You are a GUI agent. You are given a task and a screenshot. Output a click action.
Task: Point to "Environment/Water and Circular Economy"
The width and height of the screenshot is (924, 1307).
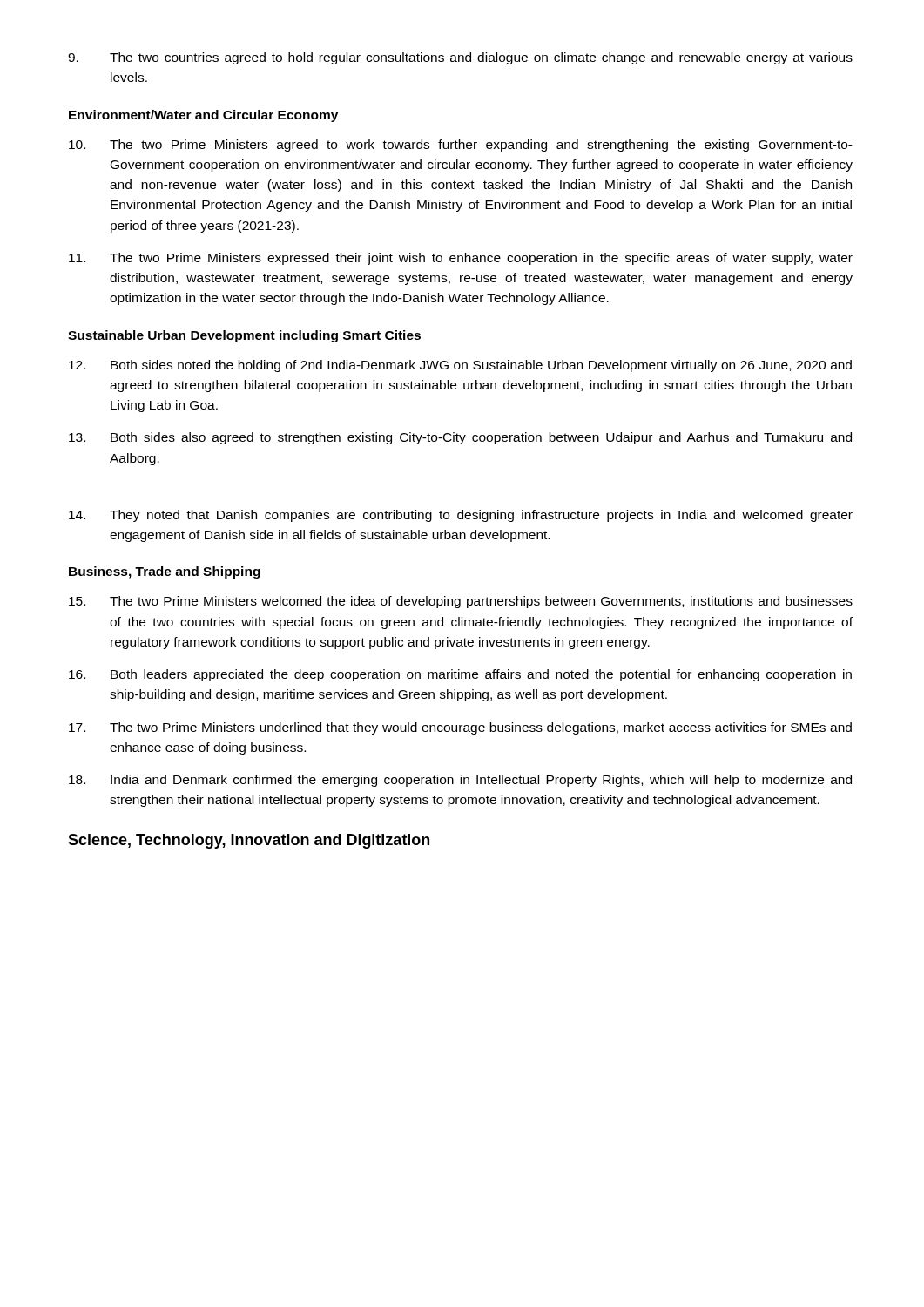(x=203, y=114)
